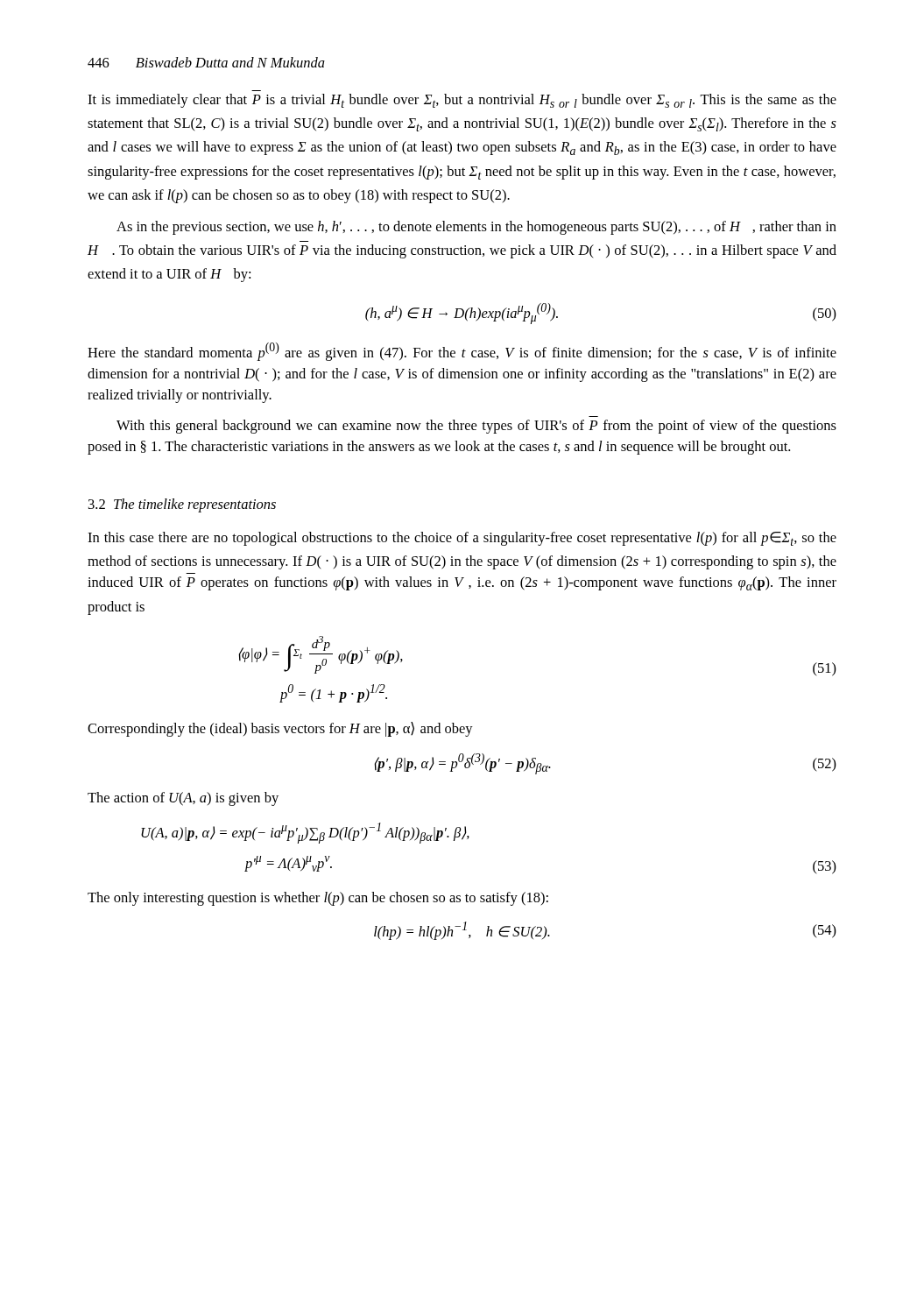Point to the block beginning "Correspondingly the (ideal) basis vectors for H"
Image resolution: width=924 pixels, height=1314 pixels.
point(462,729)
